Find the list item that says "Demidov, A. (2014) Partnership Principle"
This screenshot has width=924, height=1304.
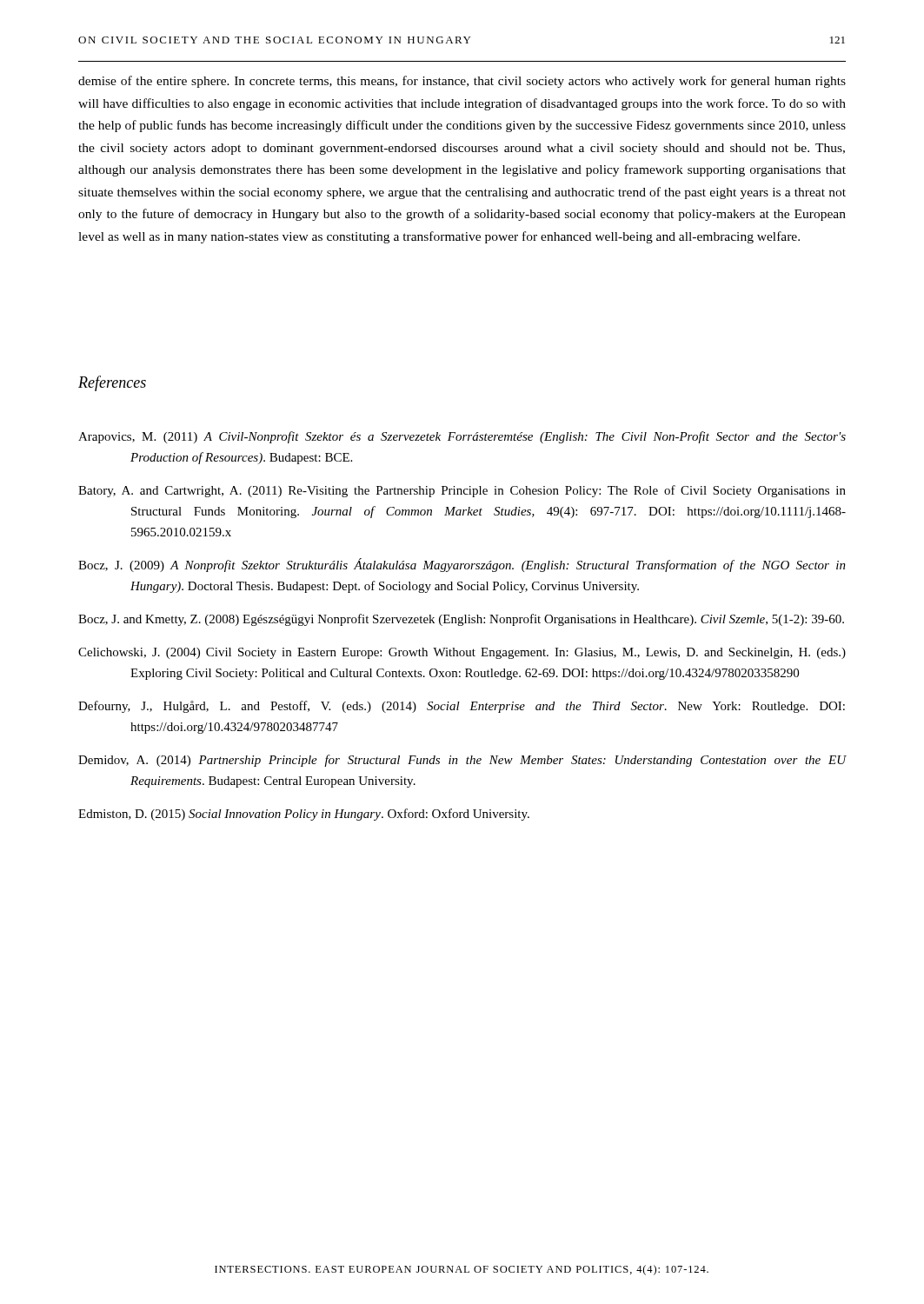[x=462, y=770]
